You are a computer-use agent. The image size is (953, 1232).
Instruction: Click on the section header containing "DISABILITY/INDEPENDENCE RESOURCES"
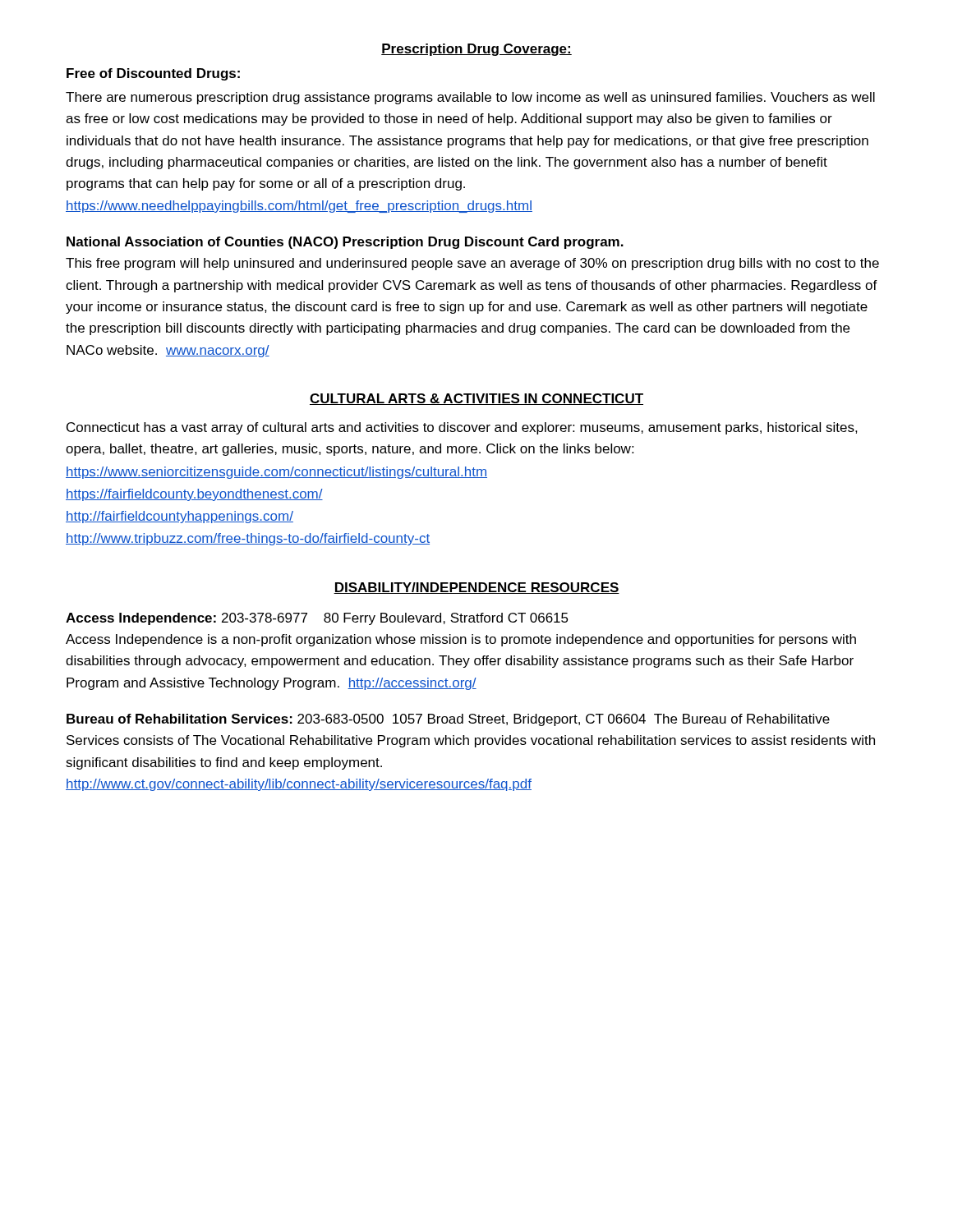476,587
